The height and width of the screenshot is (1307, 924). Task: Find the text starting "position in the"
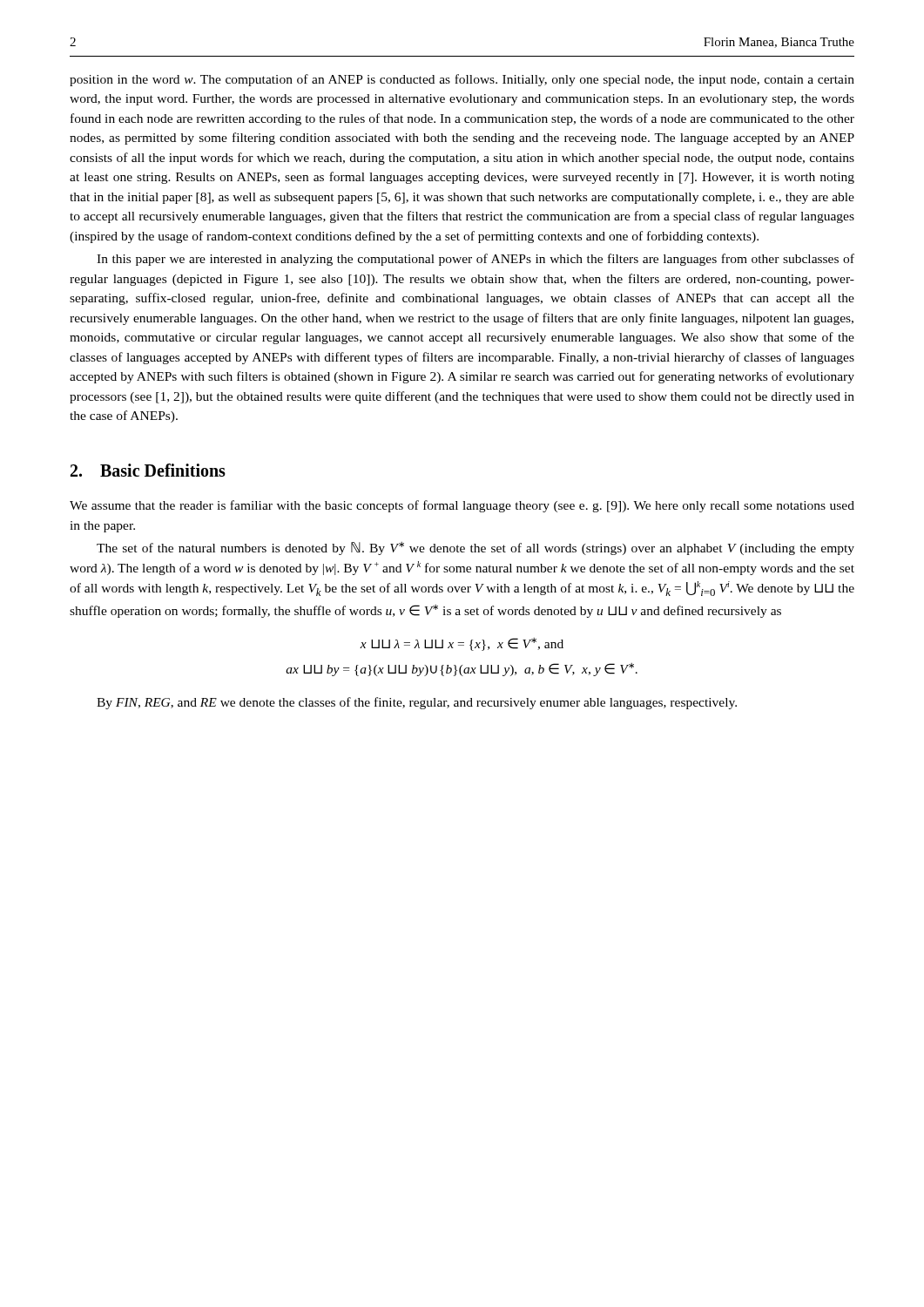pos(462,158)
